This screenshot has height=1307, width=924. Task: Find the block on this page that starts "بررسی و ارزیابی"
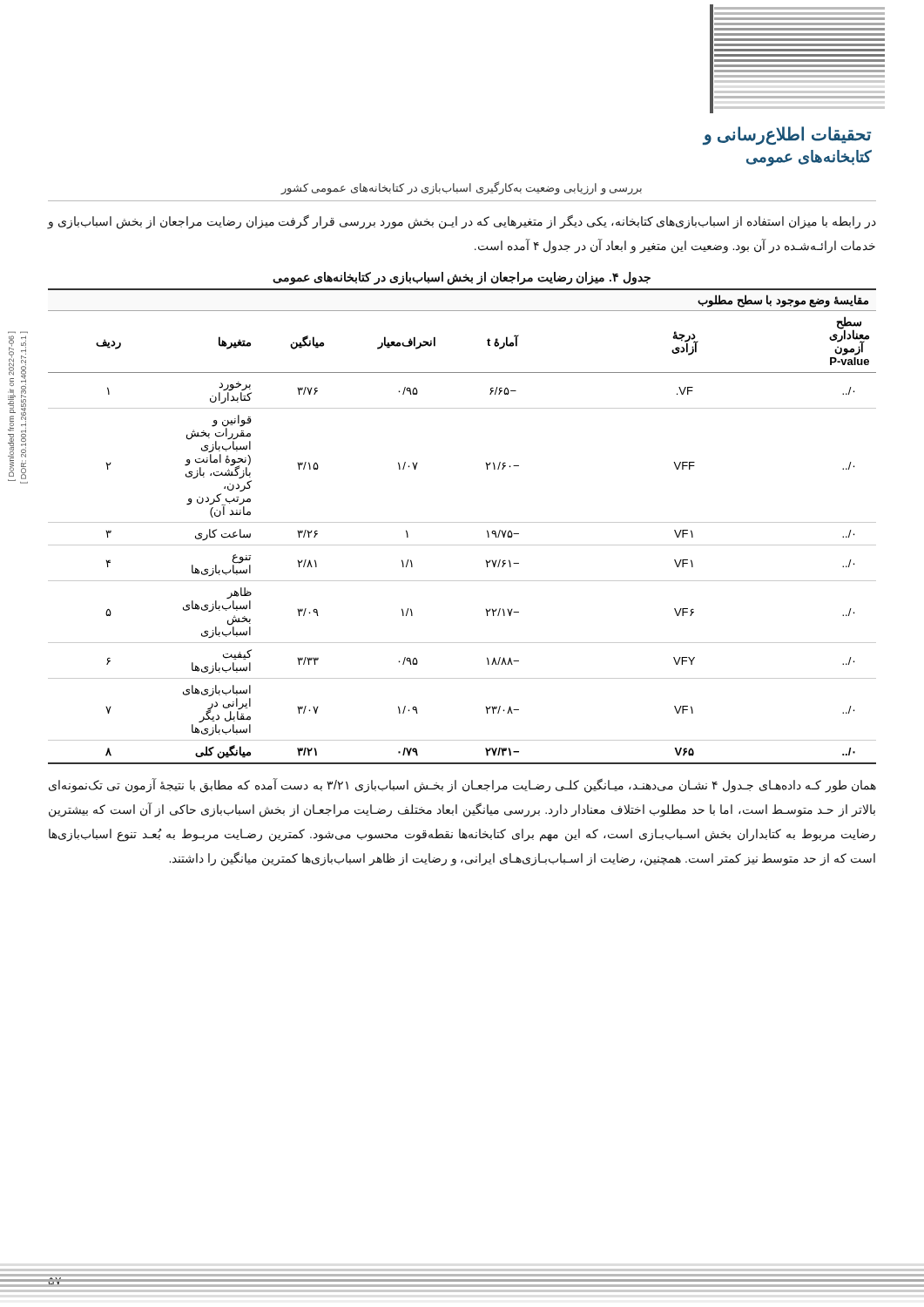coord(462,188)
